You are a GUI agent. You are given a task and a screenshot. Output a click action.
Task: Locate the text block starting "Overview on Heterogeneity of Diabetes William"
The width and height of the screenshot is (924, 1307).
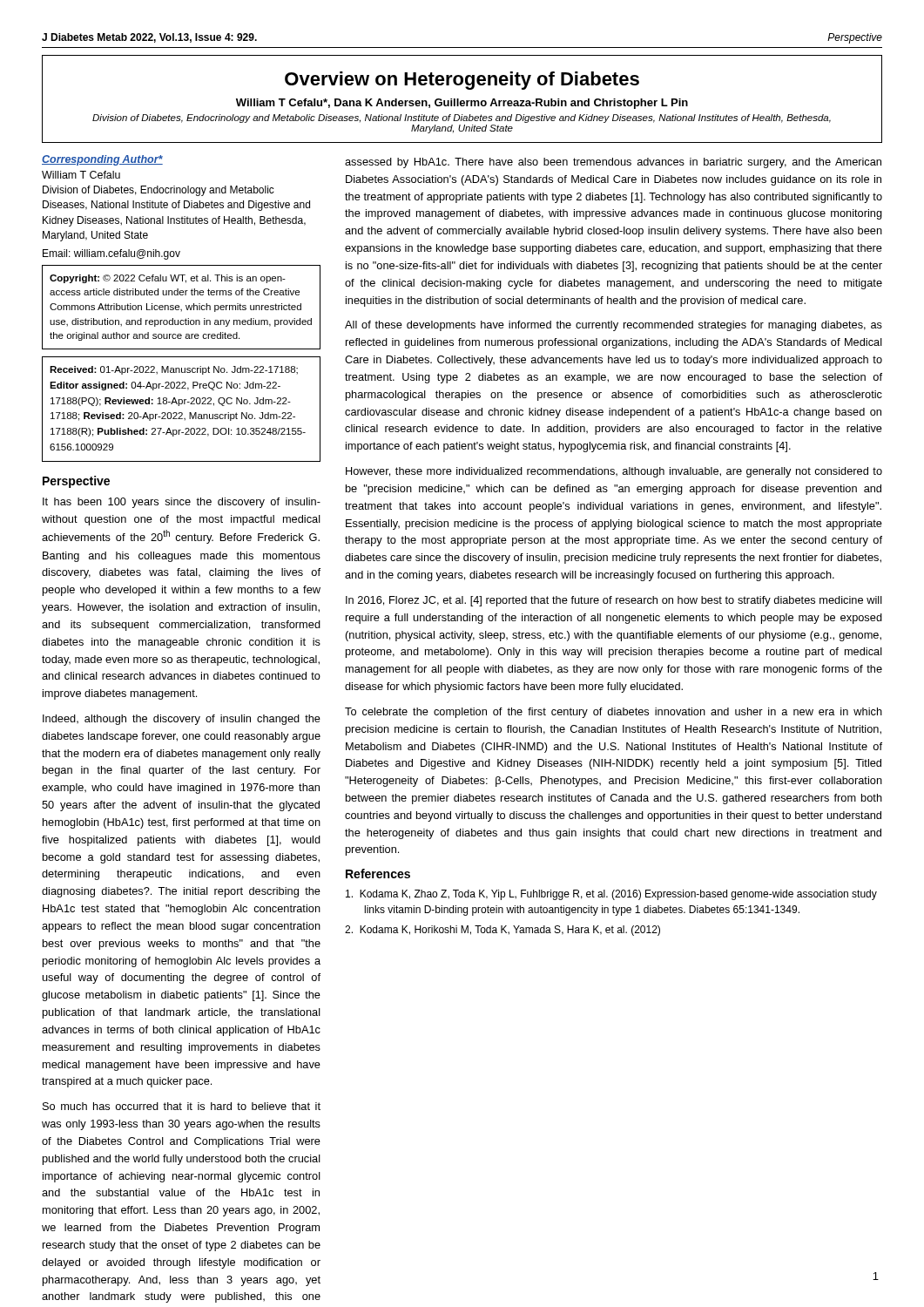[x=462, y=101]
